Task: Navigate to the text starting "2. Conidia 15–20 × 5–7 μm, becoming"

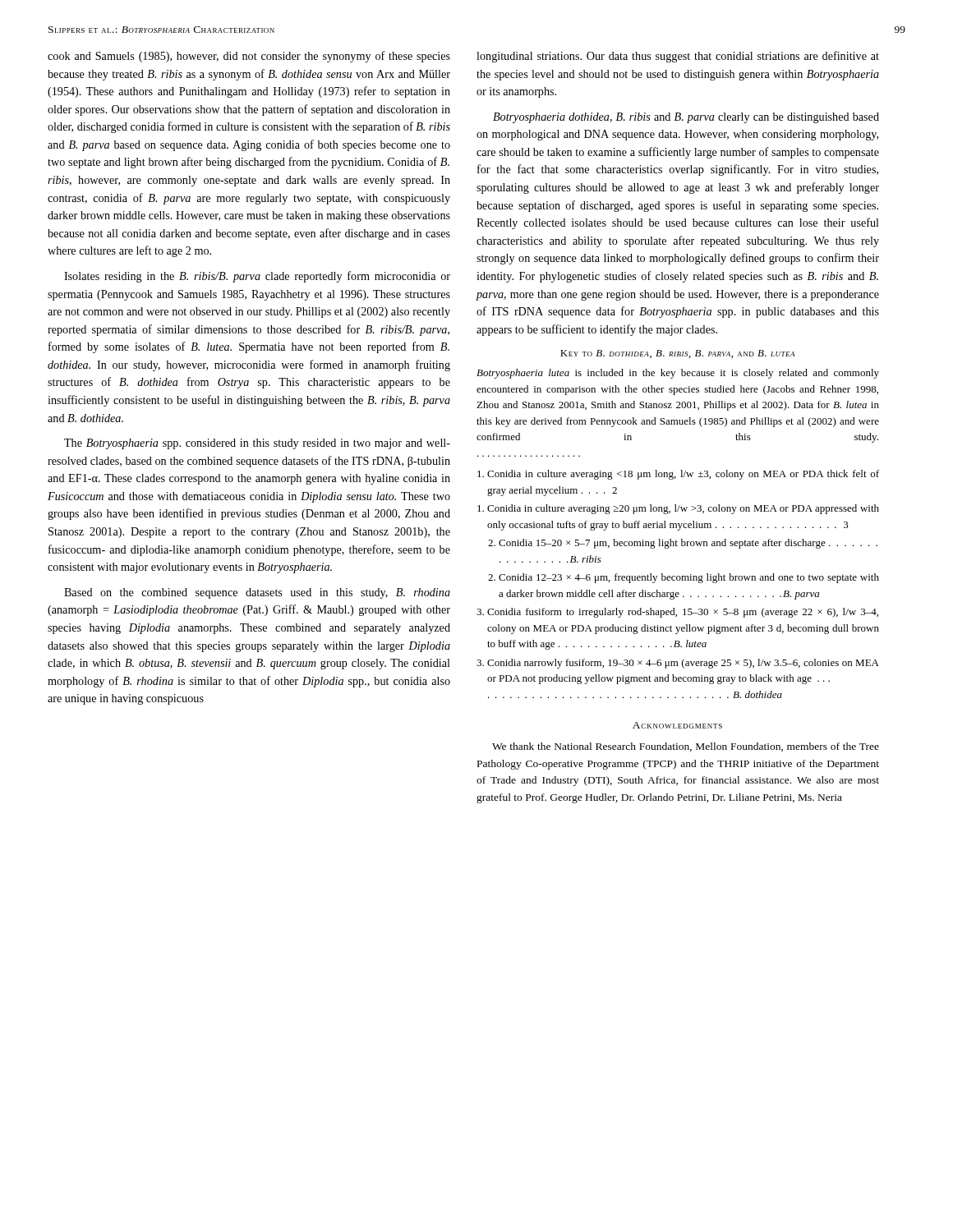Action: 684,551
